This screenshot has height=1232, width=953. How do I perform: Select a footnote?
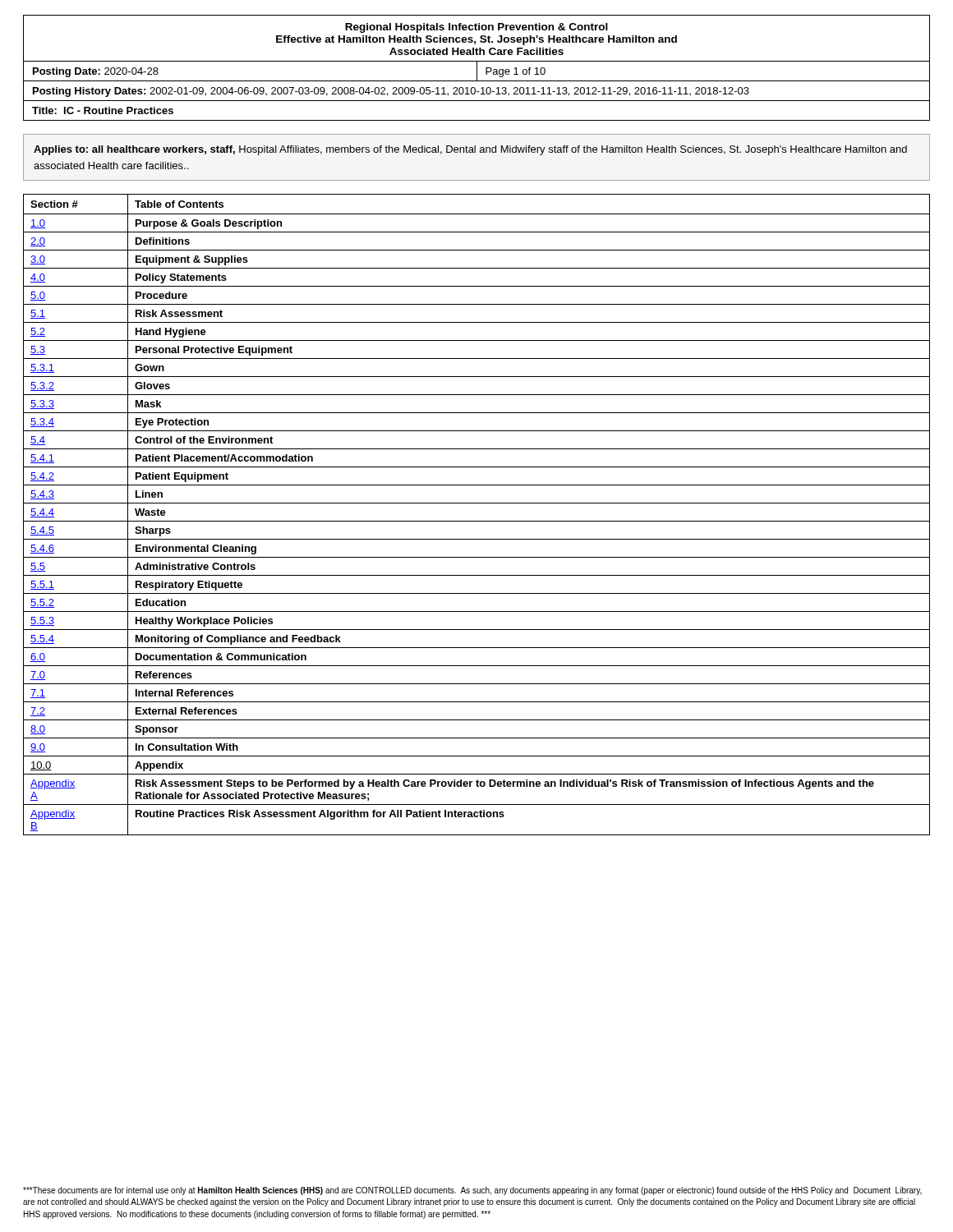[x=472, y=1202]
